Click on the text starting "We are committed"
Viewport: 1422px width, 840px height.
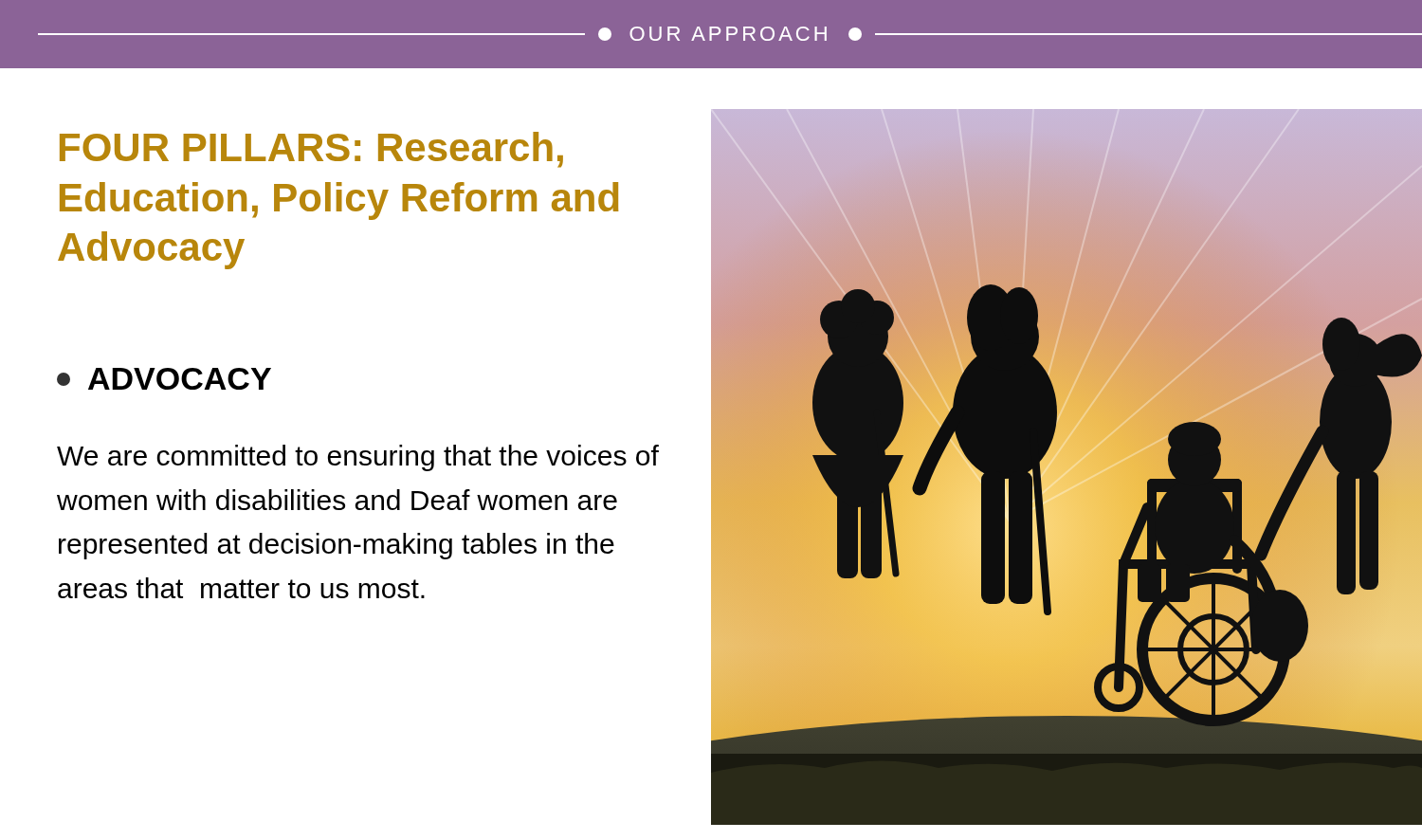358,522
